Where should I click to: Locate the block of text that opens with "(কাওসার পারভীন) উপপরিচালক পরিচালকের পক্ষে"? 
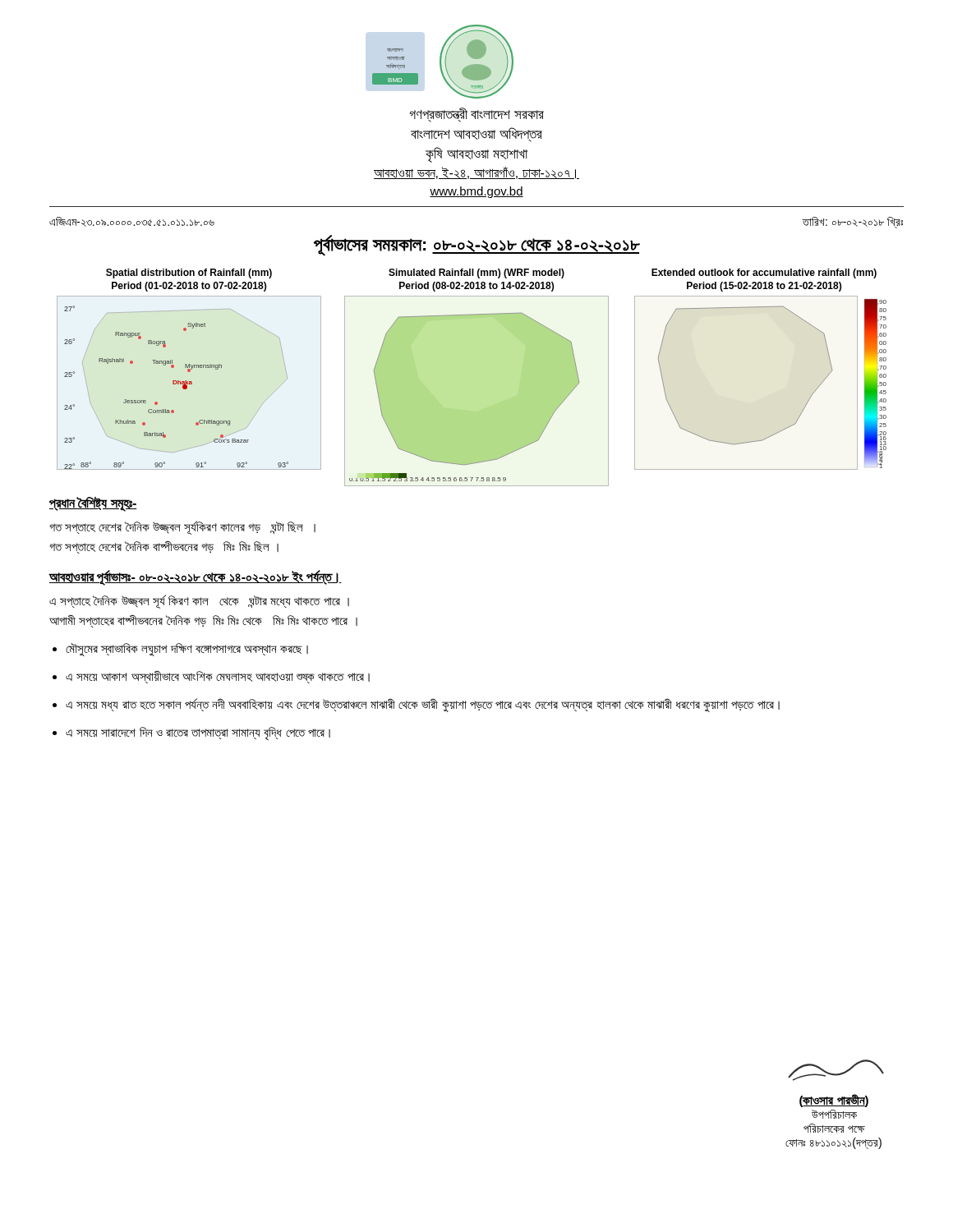pyautogui.click(x=834, y=1099)
